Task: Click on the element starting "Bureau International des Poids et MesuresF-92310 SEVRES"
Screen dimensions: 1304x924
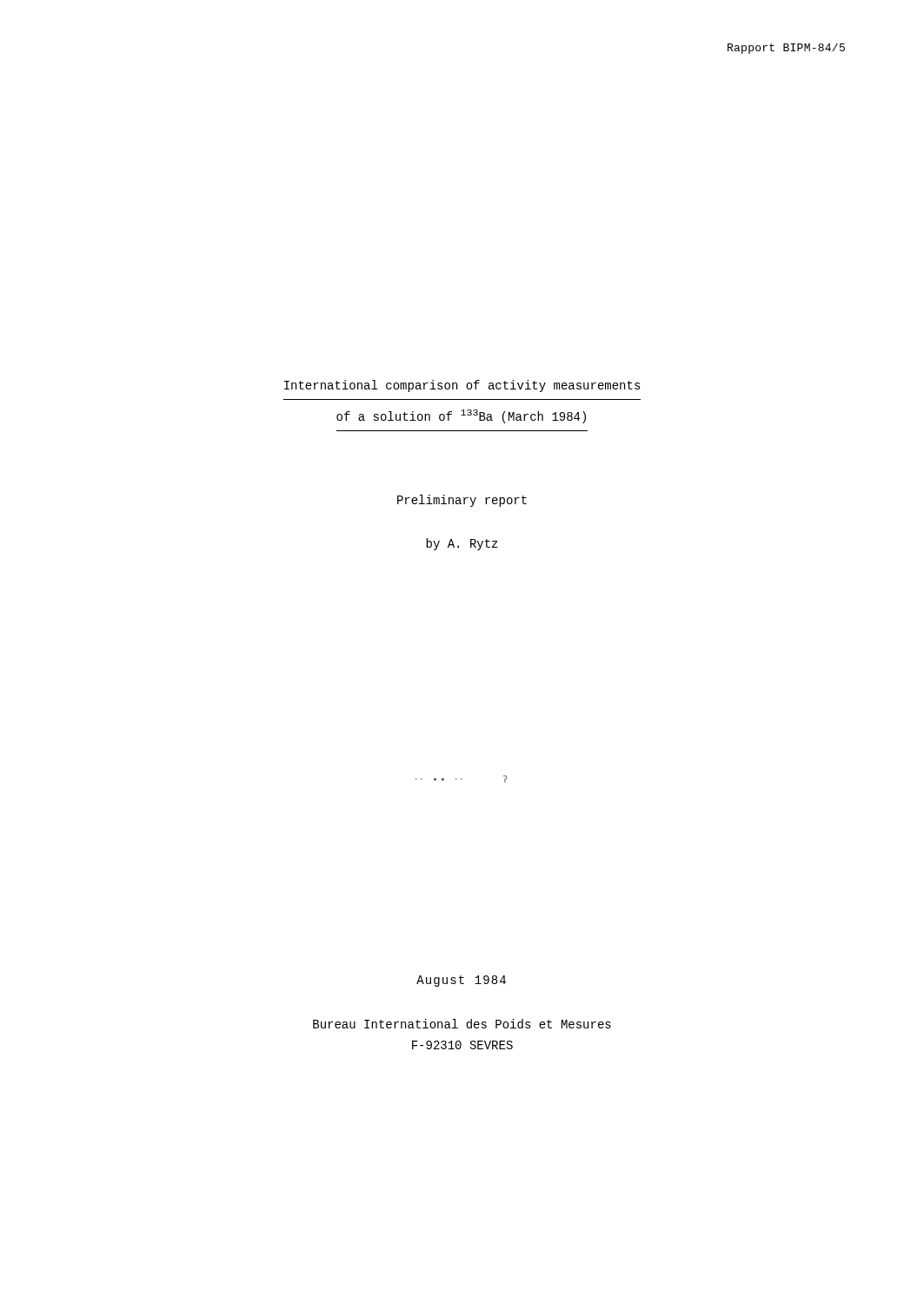Action: 462,1035
